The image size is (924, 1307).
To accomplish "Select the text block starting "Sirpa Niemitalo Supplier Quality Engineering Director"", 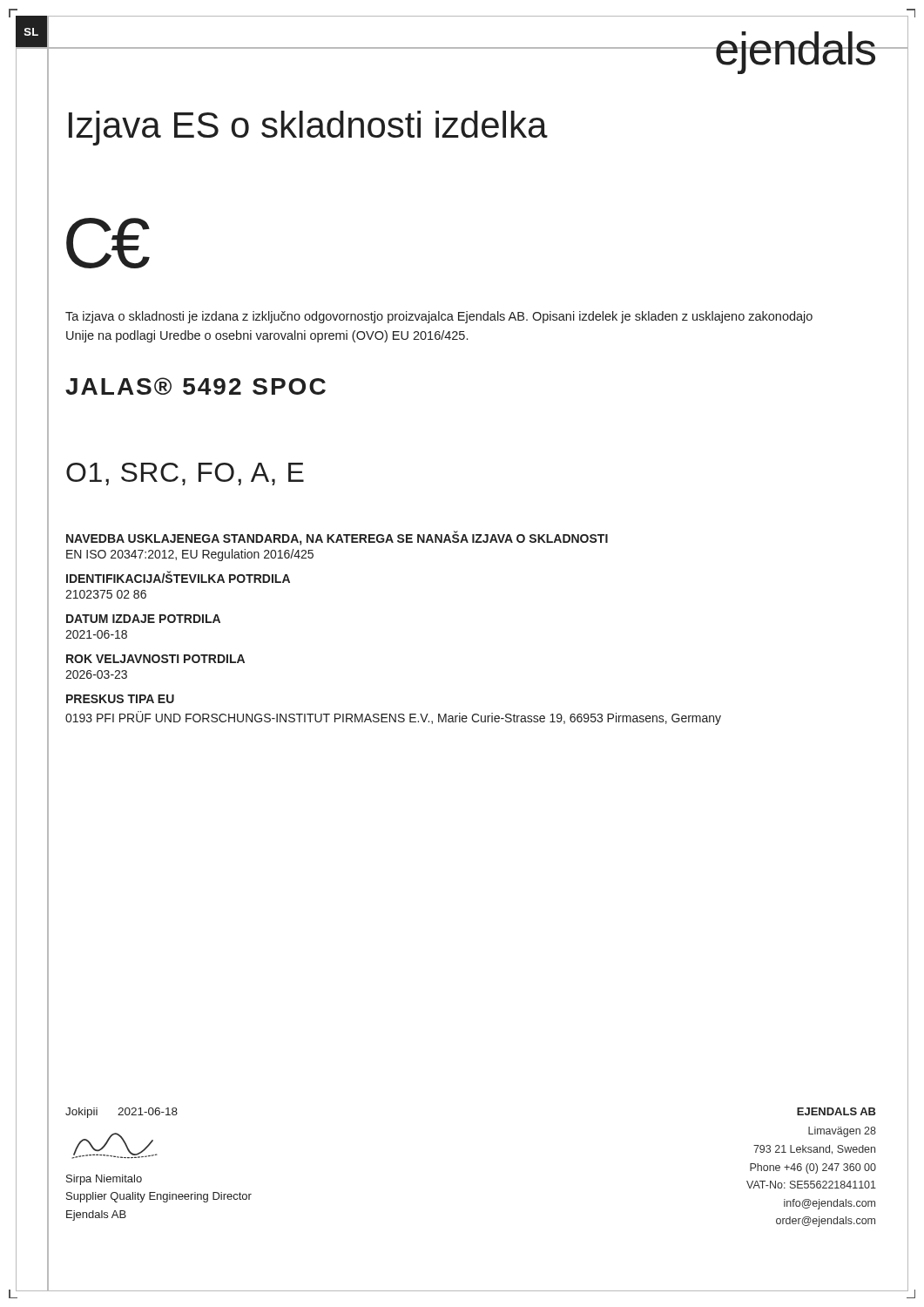I will [x=158, y=1196].
